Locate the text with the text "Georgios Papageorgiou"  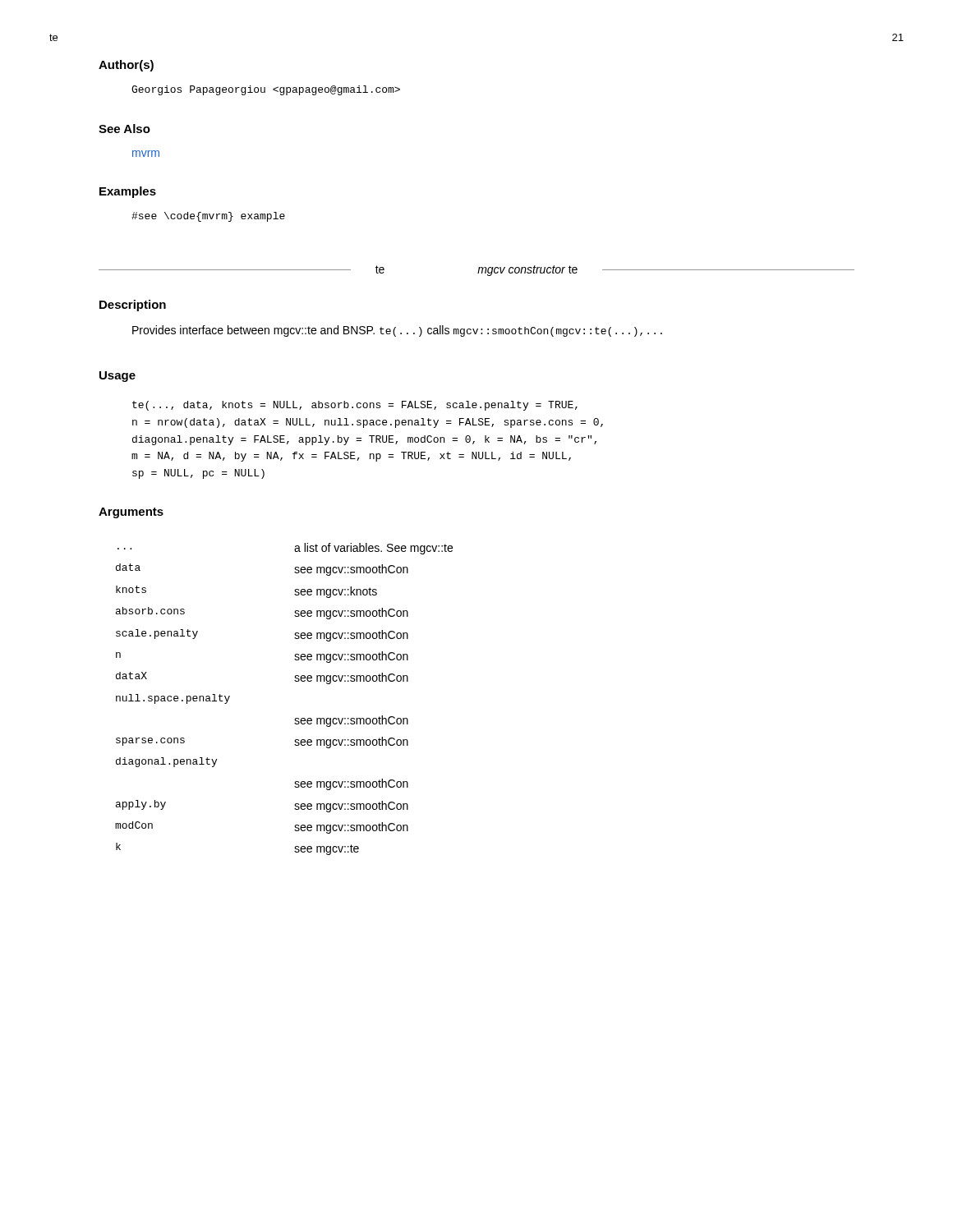coord(266,90)
